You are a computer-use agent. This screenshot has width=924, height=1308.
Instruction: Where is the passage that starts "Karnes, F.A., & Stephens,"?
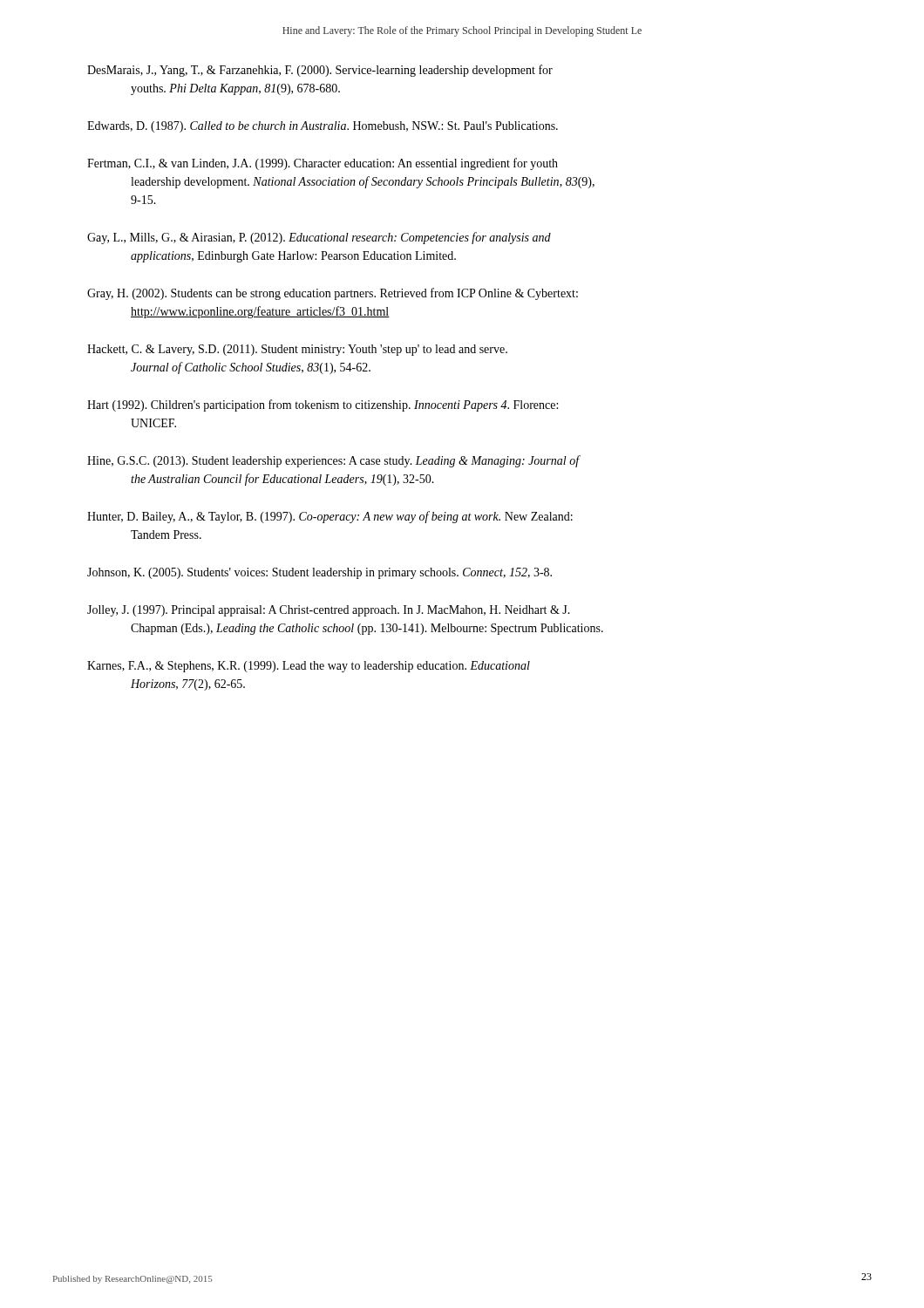pos(471,675)
